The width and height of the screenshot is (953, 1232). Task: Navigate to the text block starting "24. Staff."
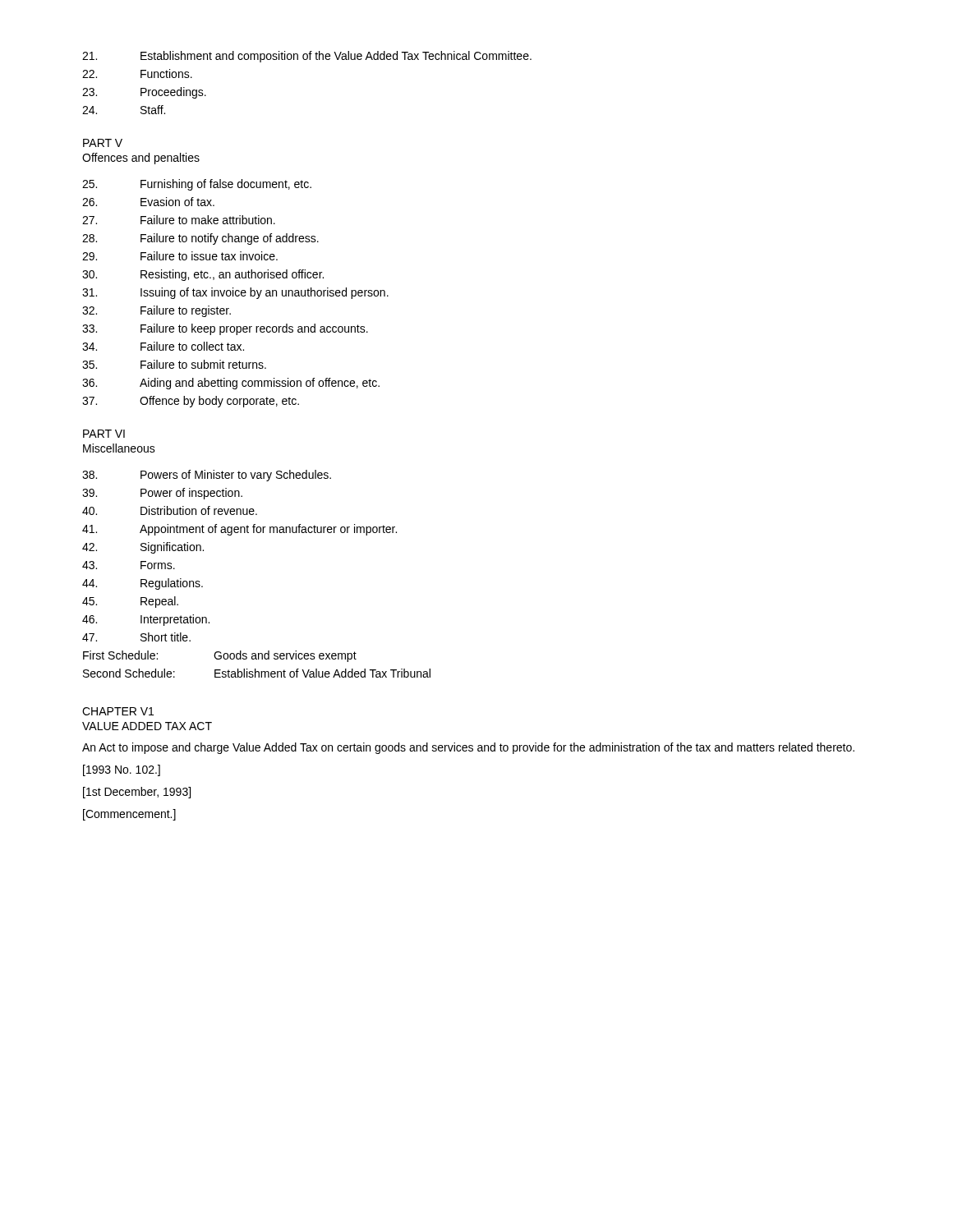pyautogui.click(x=92, y=109)
